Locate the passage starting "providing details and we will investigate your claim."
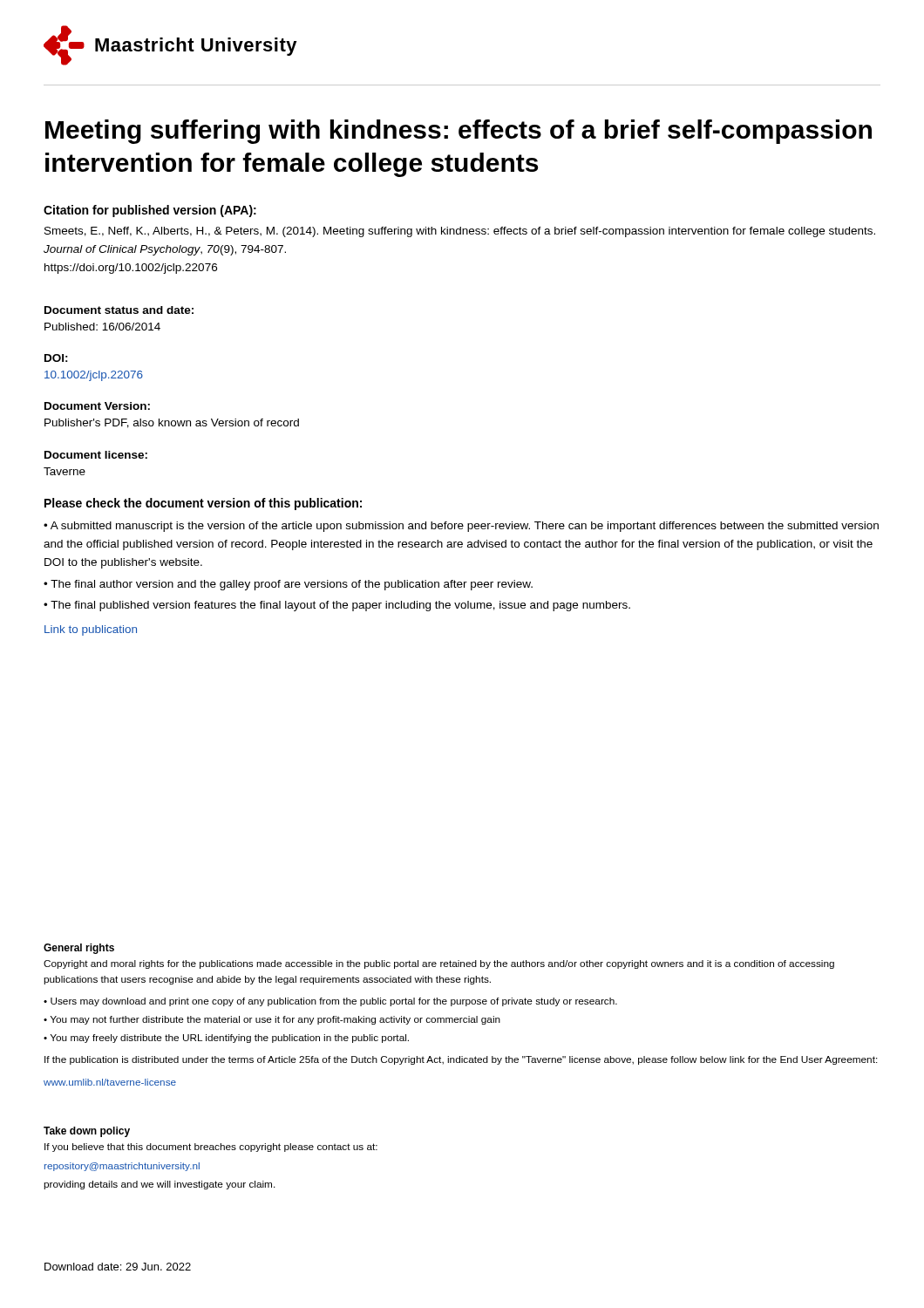The image size is (924, 1308). (x=160, y=1184)
